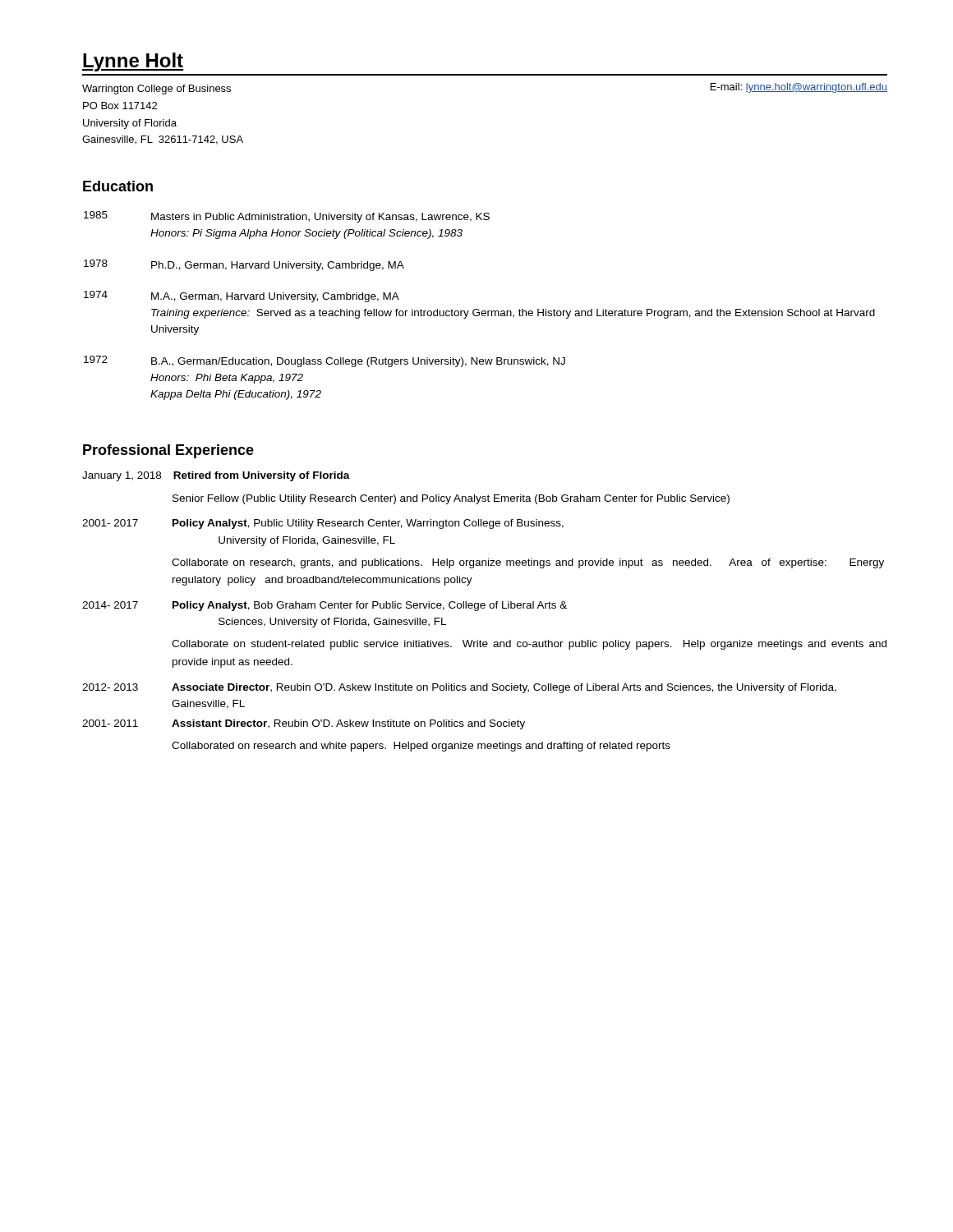This screenshot has width=953, height=1232.
Task: Click on the text block starting "2014- 2017 Policy Analyst, Bob Graham"
Action: [x=485, y=634]
